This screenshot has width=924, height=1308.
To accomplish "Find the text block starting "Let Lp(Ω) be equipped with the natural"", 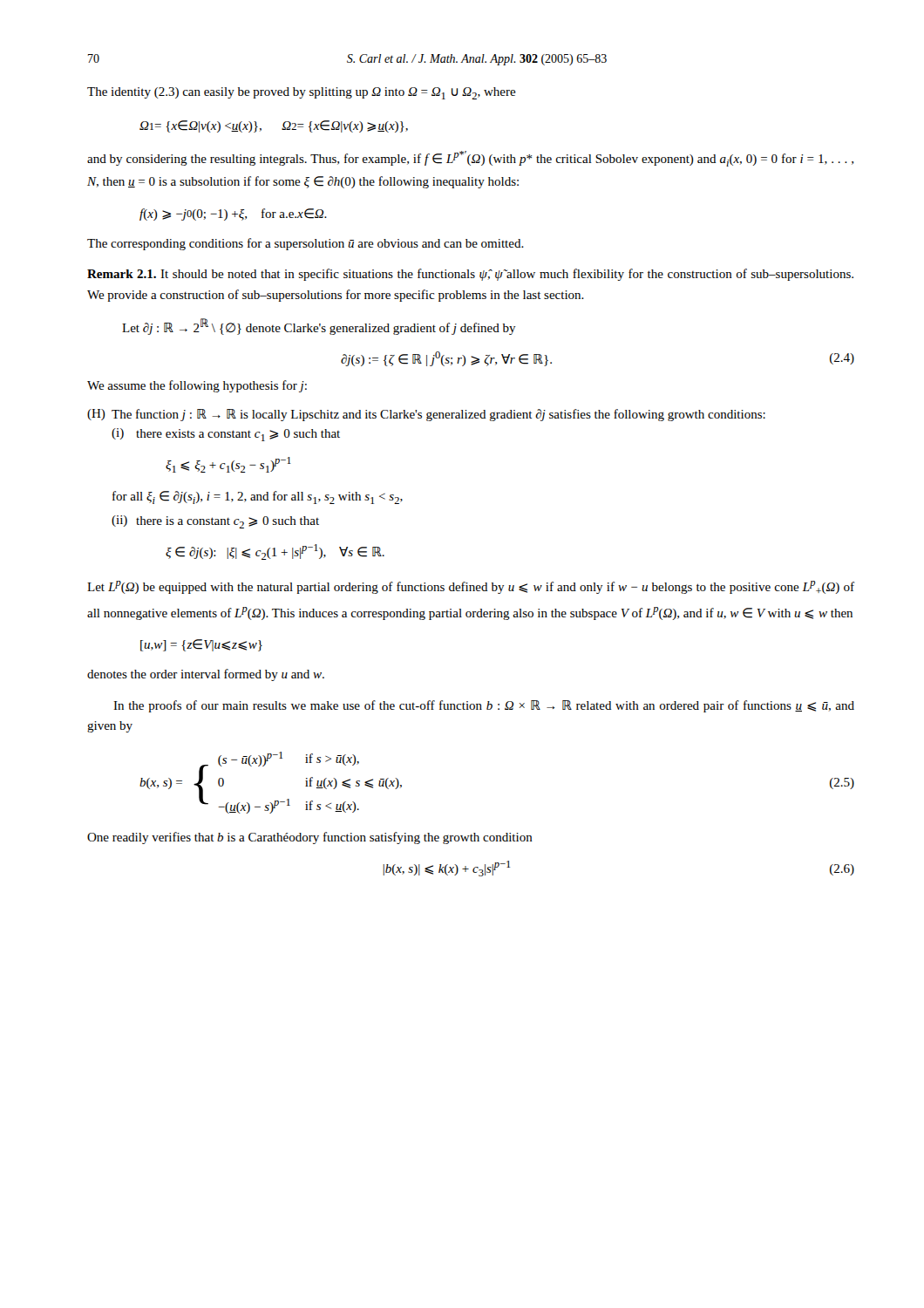I will (471, 599).
